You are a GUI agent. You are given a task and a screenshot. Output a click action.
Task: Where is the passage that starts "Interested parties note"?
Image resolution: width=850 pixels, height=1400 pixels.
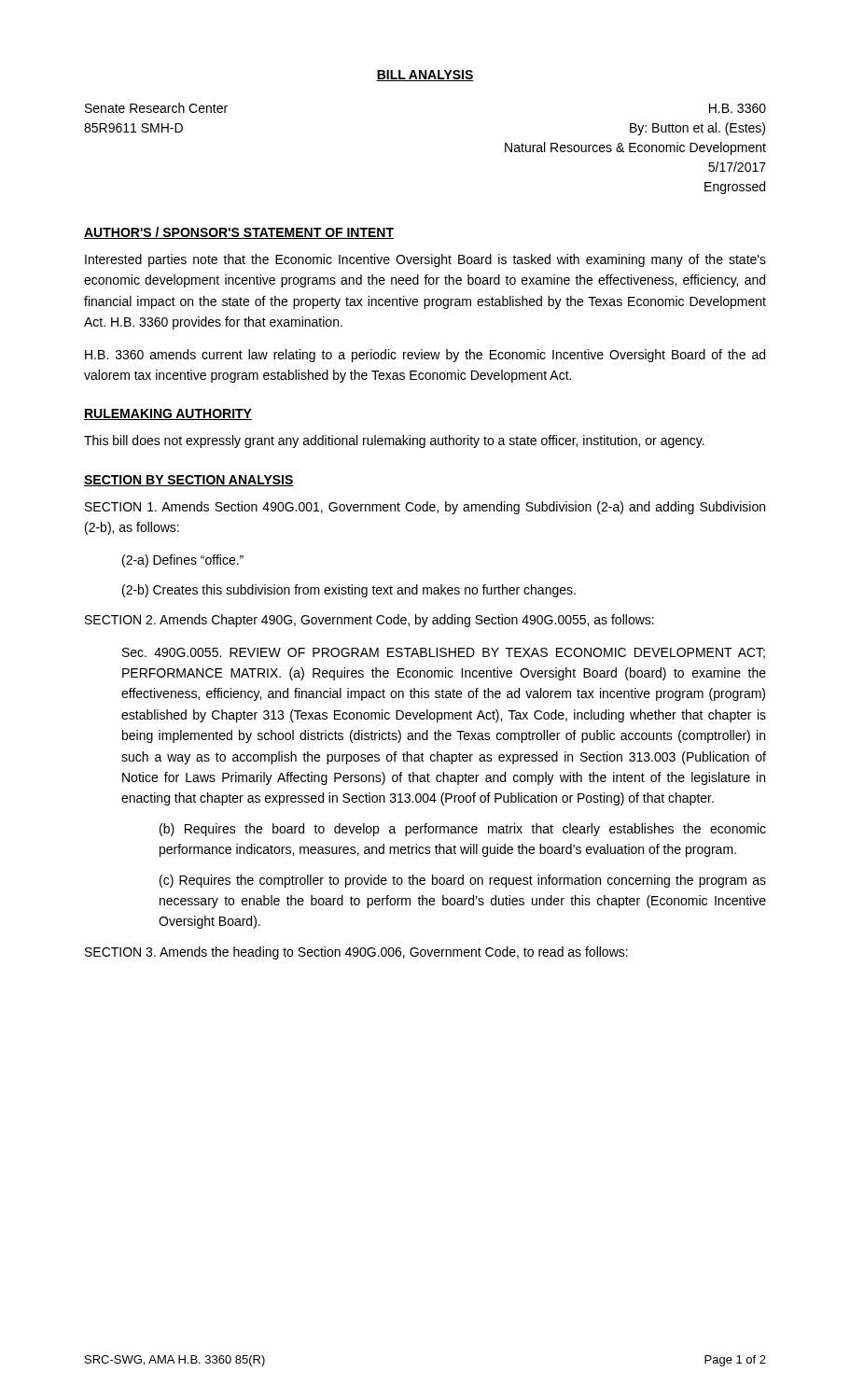(x=425, y=291)
